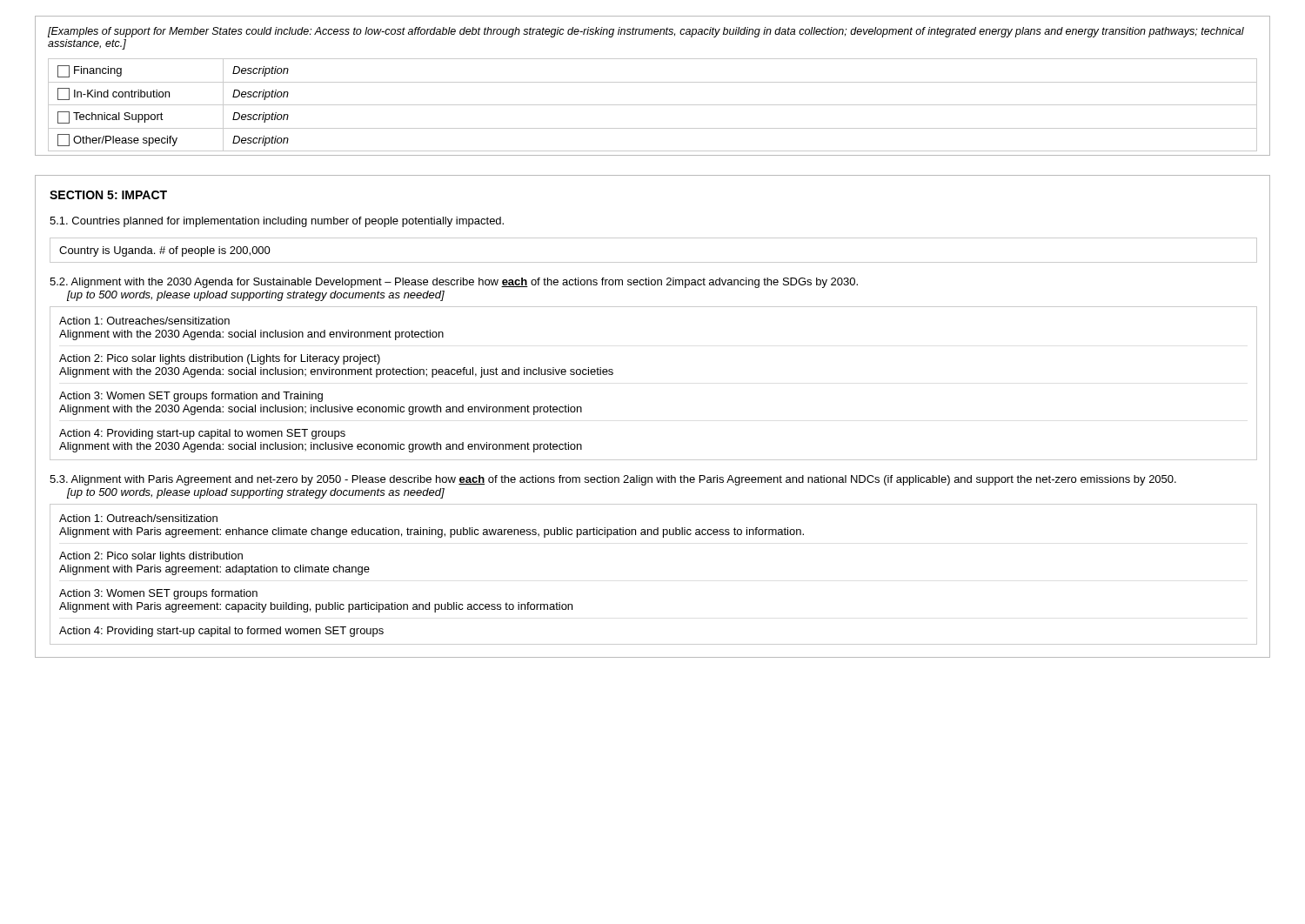Locate the text block with the text "3. Alignment with Paris Agreement and net-zero by"
The height and width of the screenshot is (924, 1305).
(652, 486)
